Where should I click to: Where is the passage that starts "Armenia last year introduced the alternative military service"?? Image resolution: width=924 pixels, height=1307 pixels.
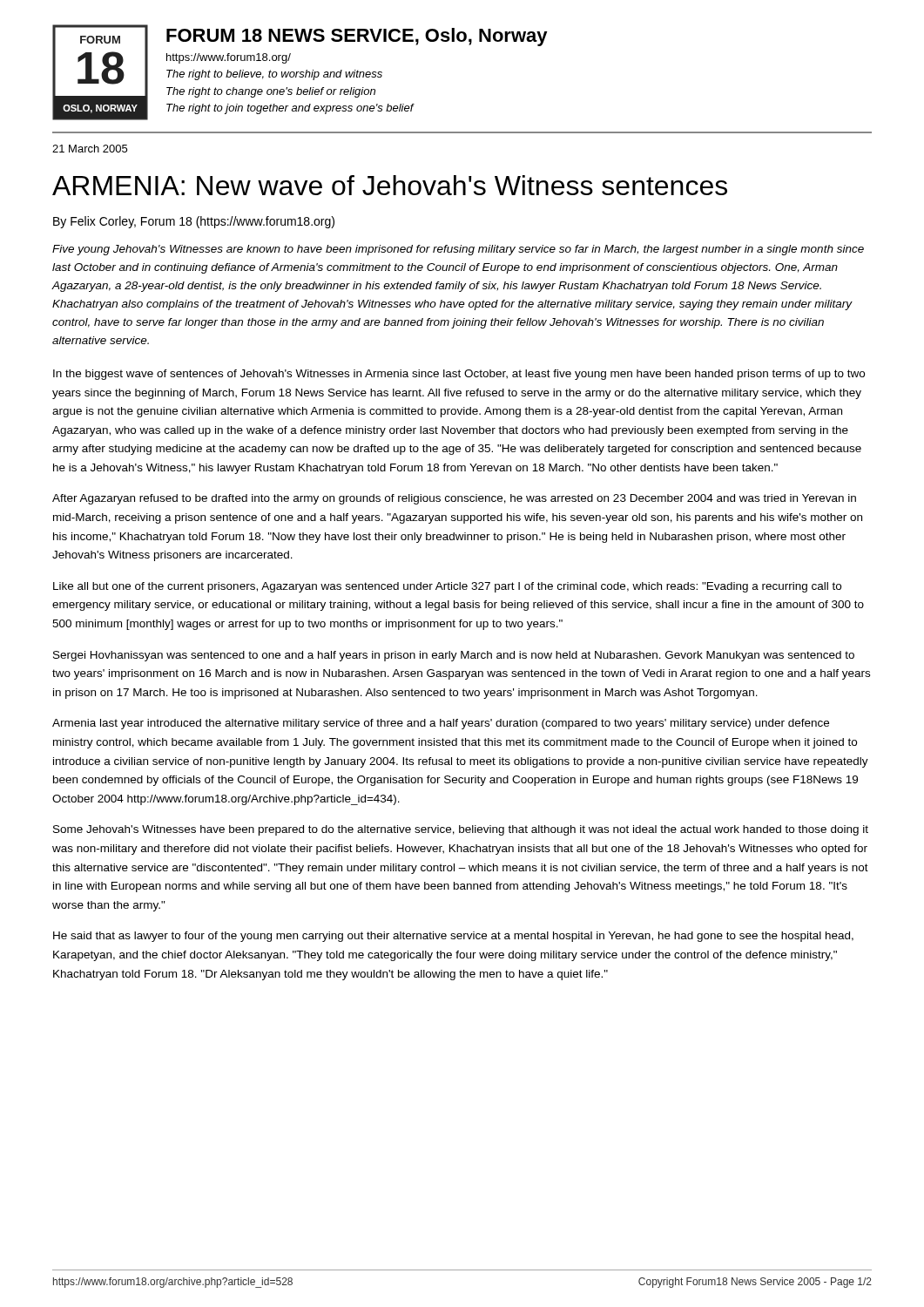click(460, 761)
